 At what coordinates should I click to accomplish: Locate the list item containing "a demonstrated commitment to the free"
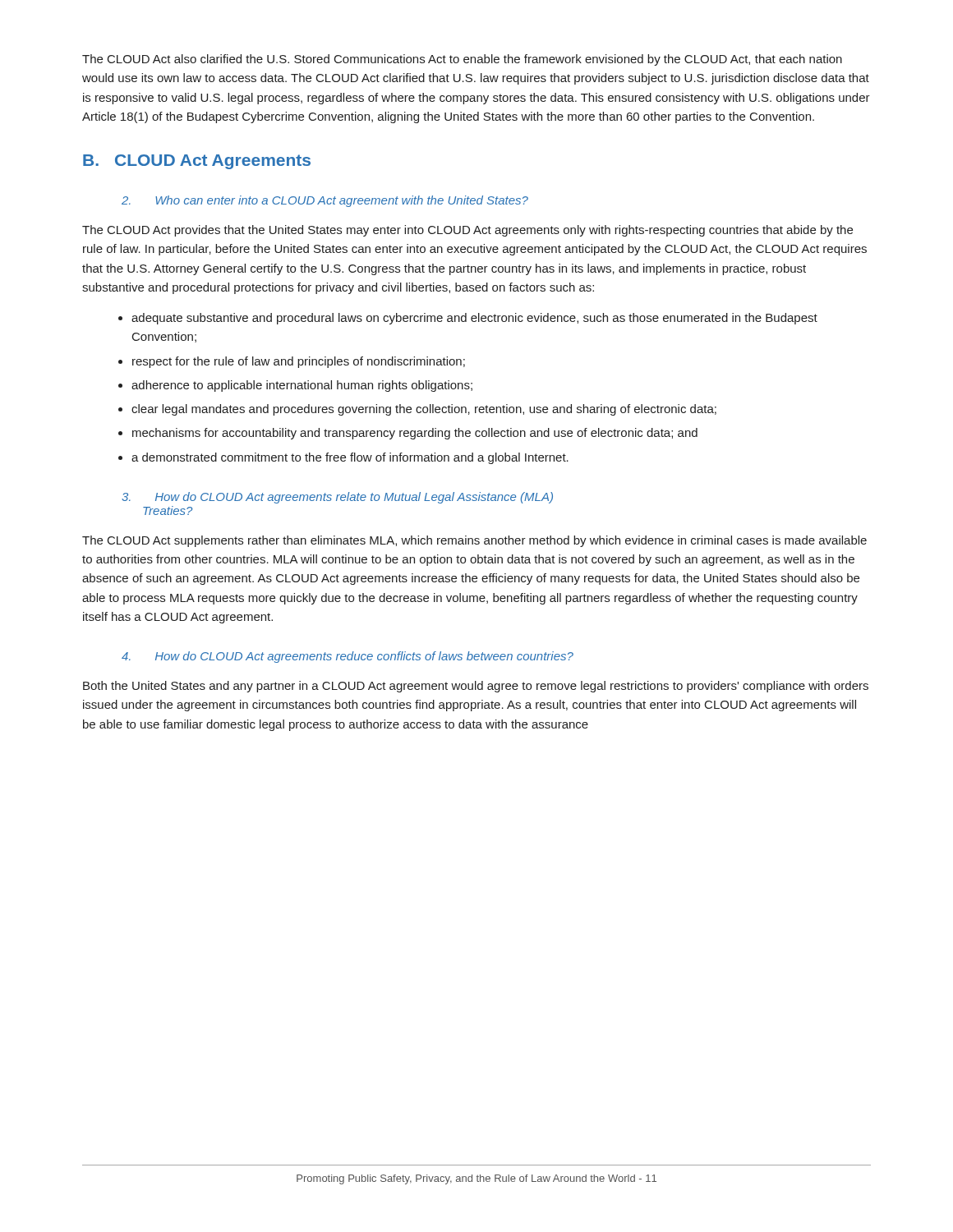pyautogui.click(x=350, y=457)
